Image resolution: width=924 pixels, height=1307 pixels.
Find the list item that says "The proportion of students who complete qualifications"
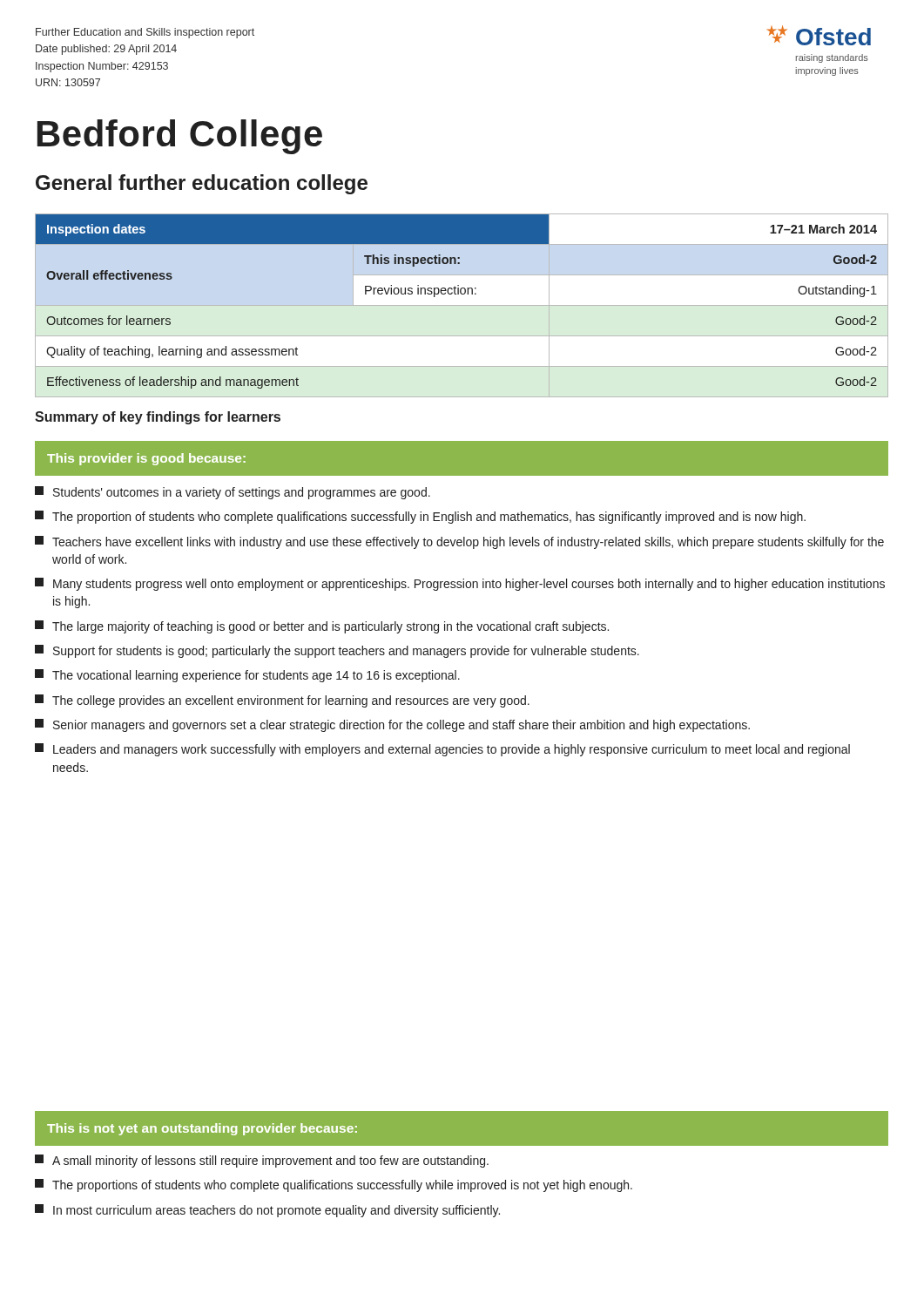click(x=421, y=517)
